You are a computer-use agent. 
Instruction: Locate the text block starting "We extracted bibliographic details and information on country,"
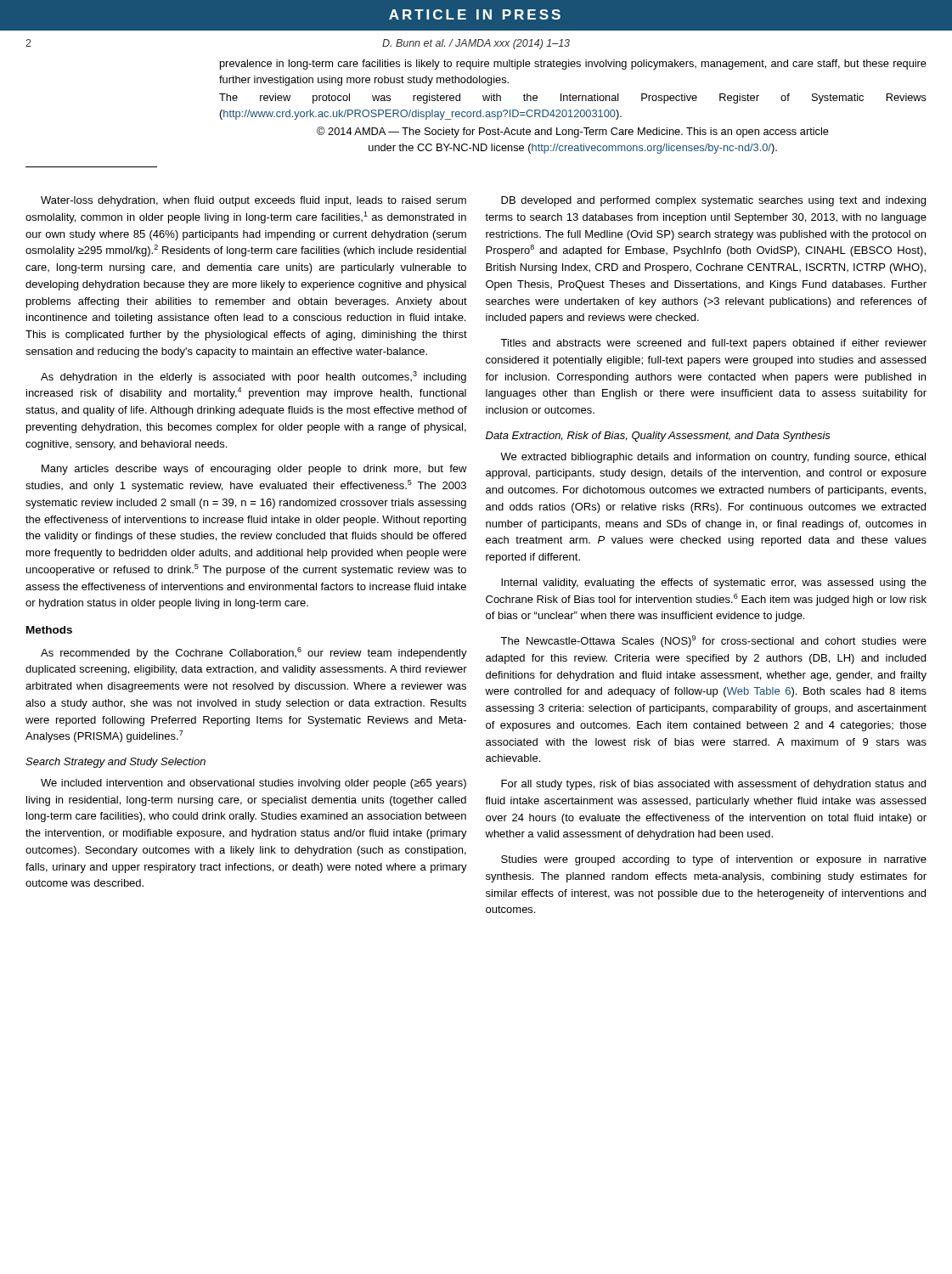click(x=706, y=507)
